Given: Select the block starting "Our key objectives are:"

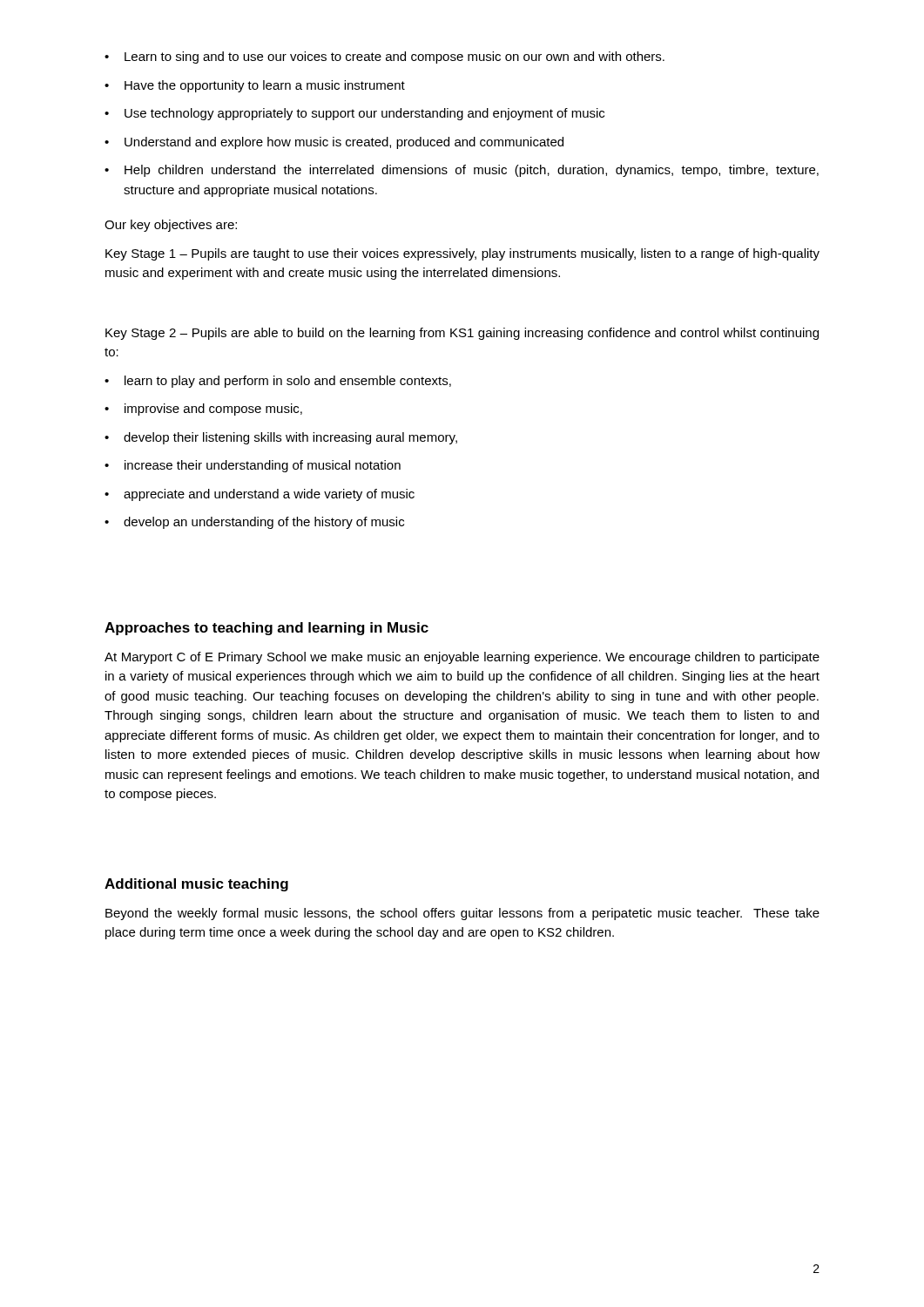Looking at the screenshot, I should click(x=171, y=224).
